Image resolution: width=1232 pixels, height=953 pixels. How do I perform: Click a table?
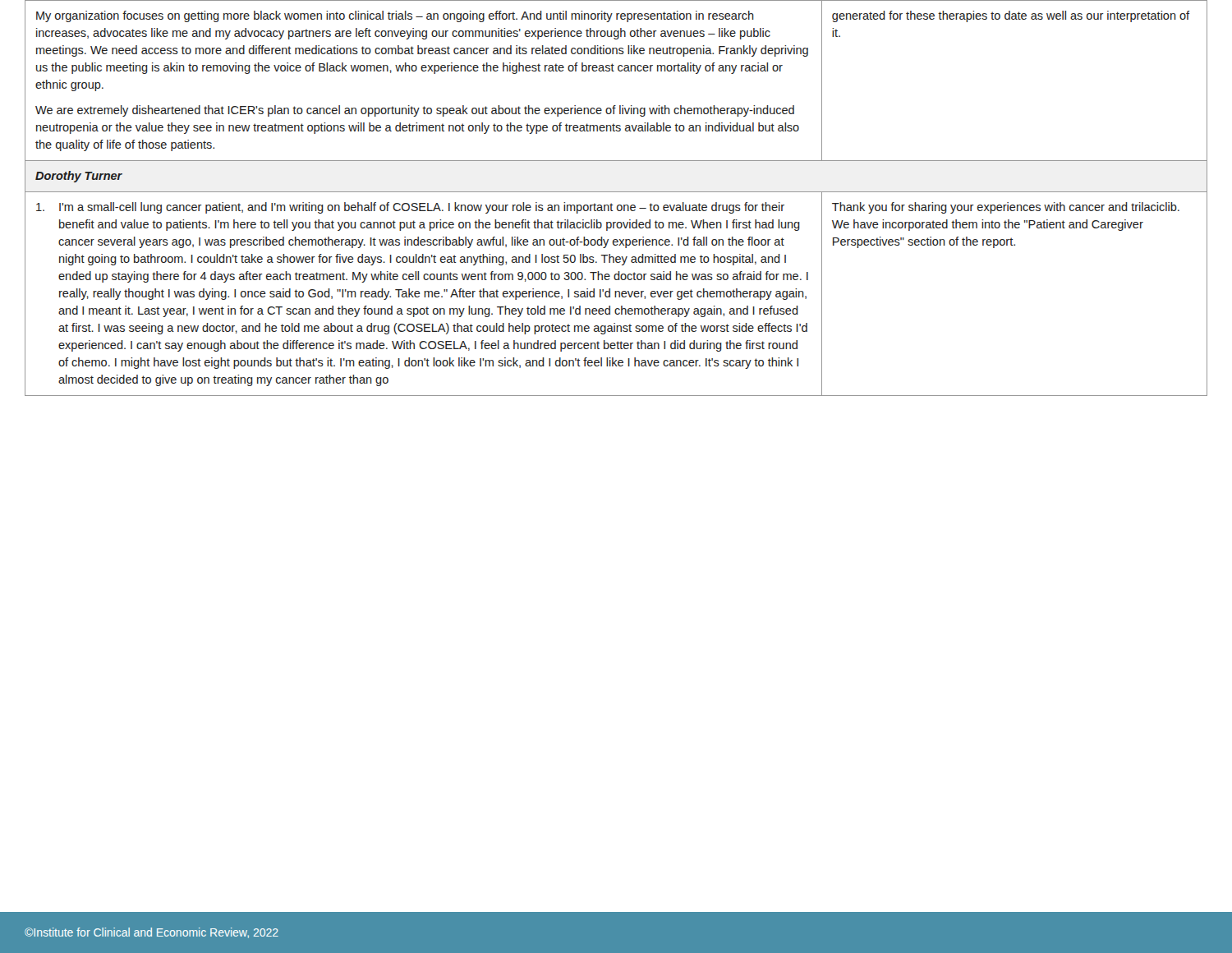click(x=616, y=198)
